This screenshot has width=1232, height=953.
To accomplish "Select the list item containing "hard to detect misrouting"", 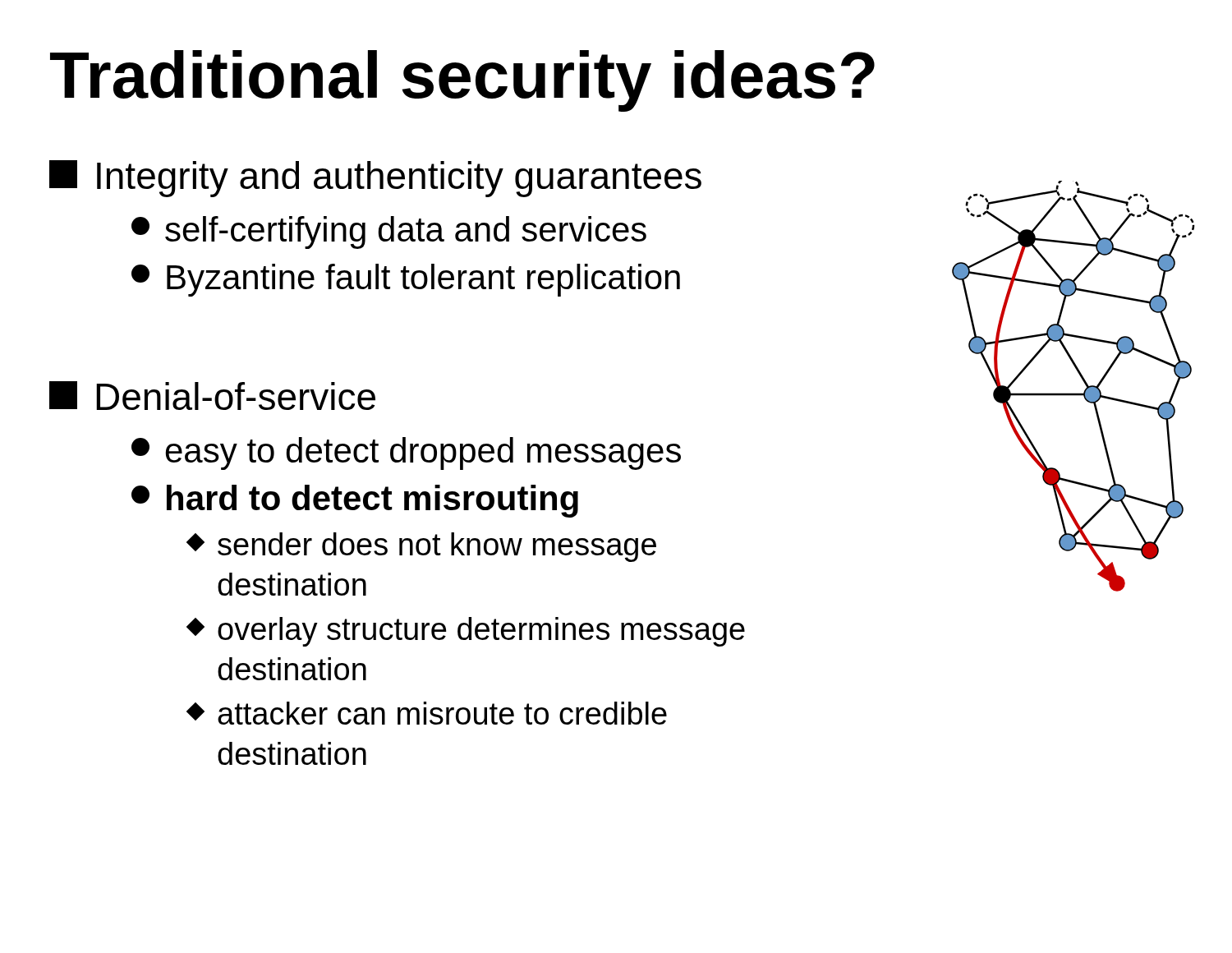I will click(356, 499).
